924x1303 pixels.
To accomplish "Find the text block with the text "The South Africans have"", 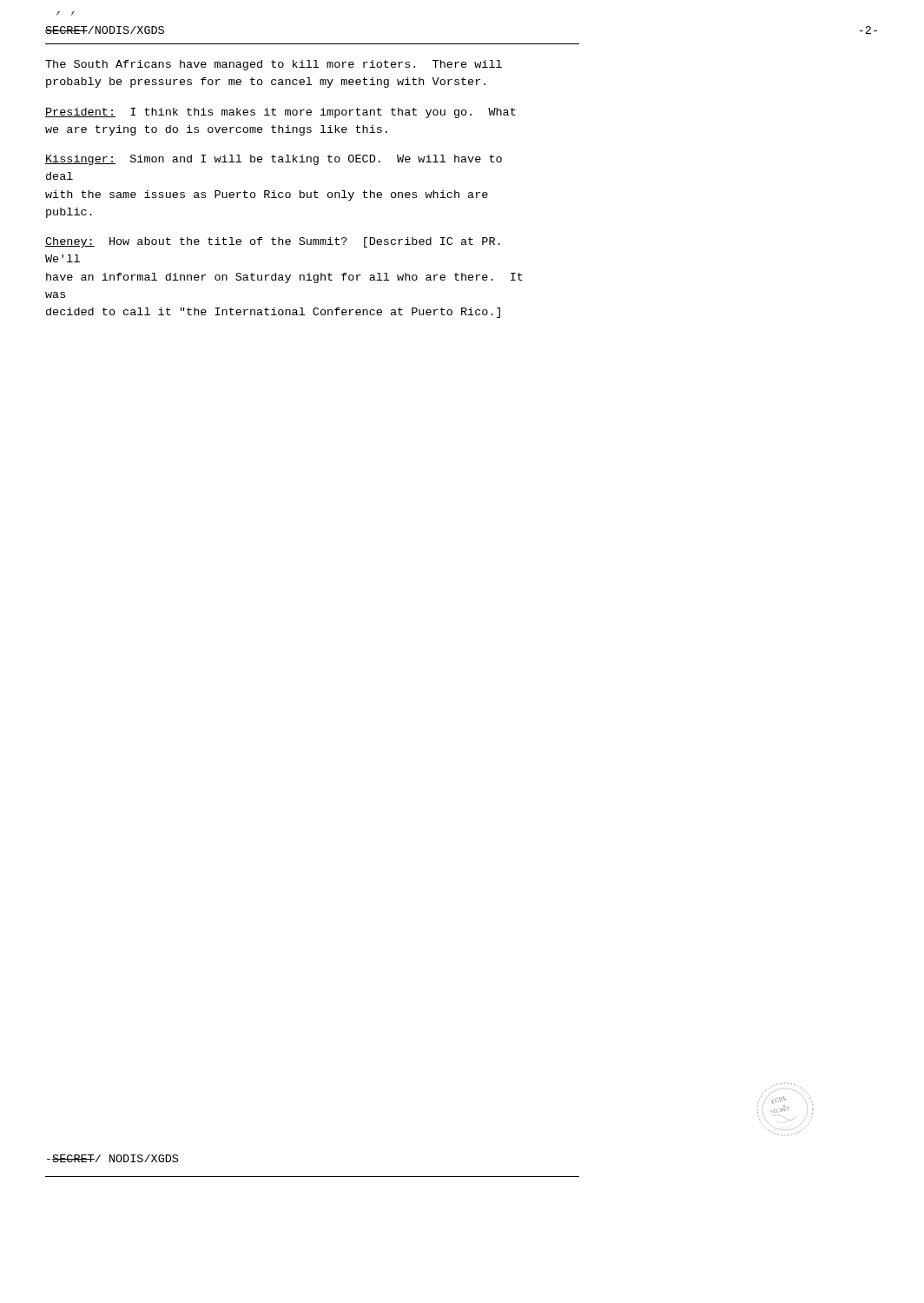I will (274, 74).
